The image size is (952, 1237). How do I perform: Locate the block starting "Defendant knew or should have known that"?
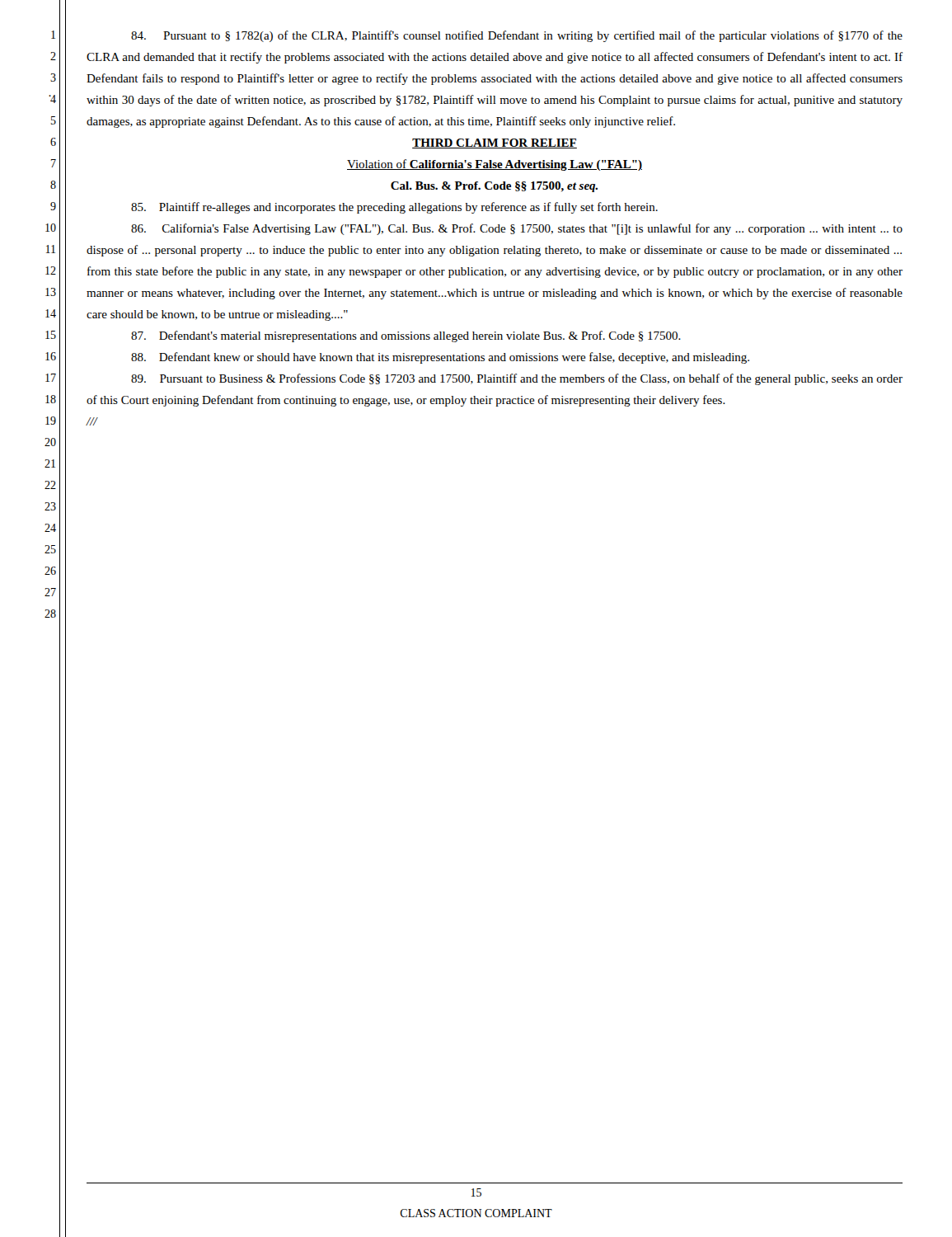click(495, 357)
